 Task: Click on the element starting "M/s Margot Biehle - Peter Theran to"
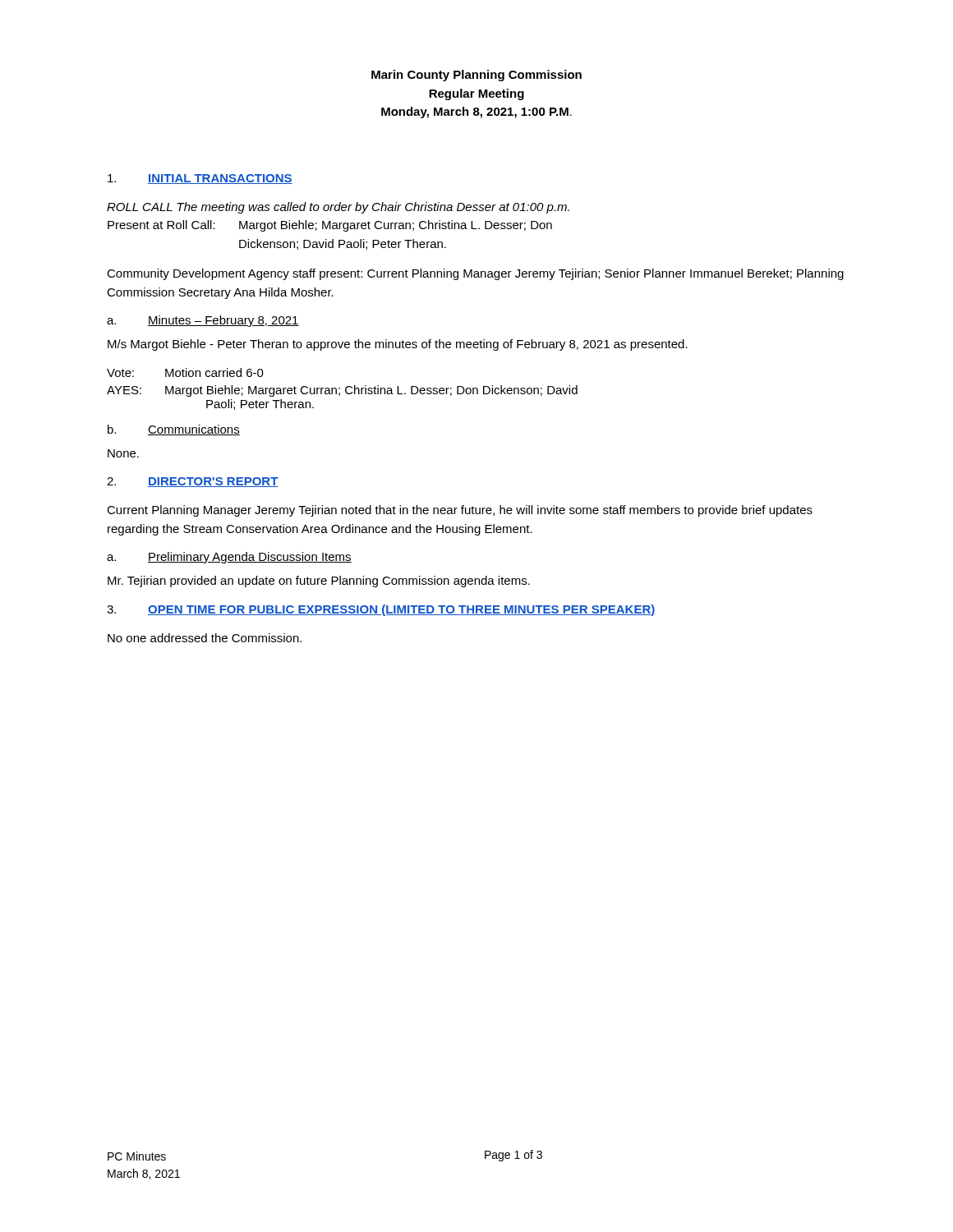tap(397, 344)
